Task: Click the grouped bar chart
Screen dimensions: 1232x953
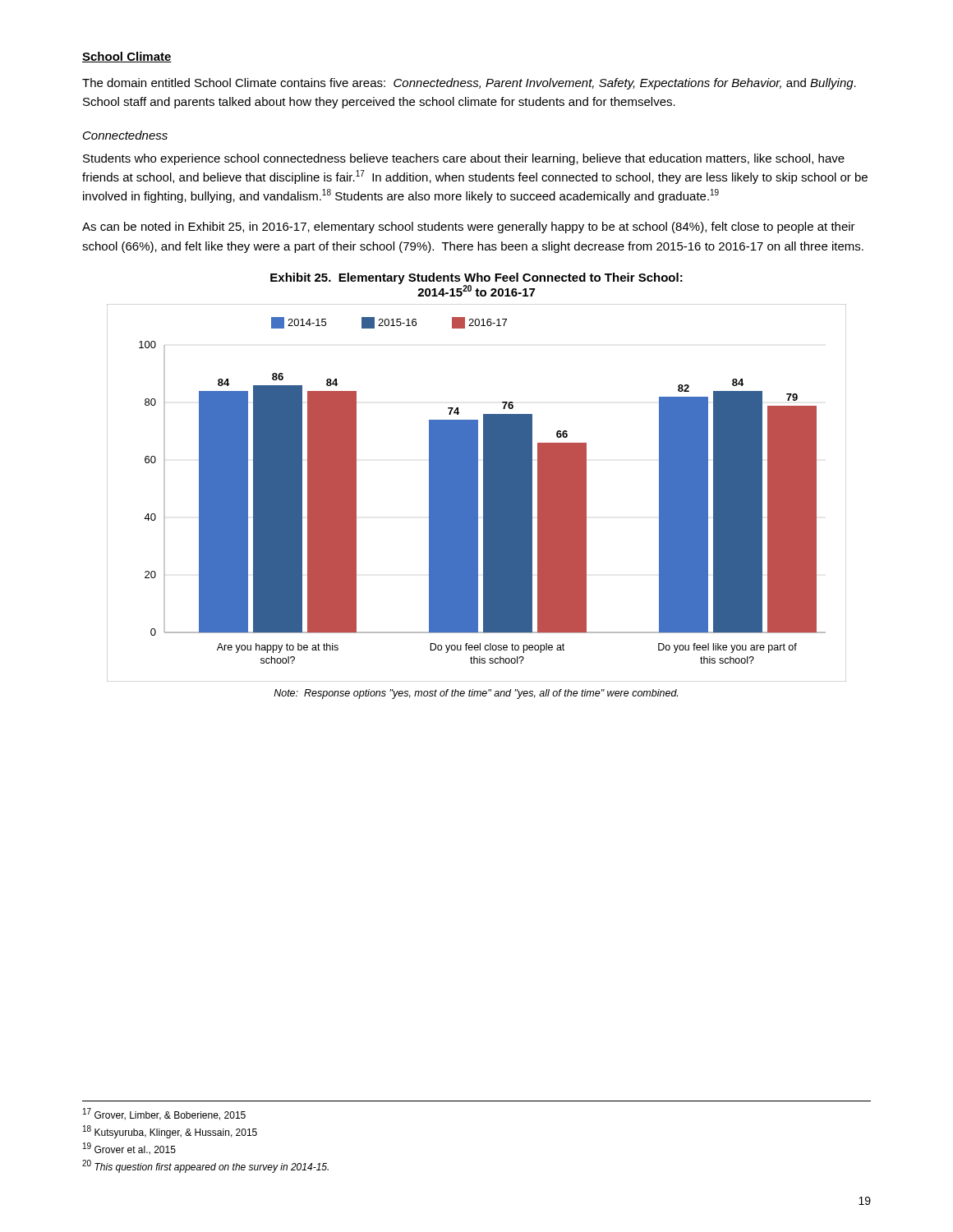Action: (476, 494)
